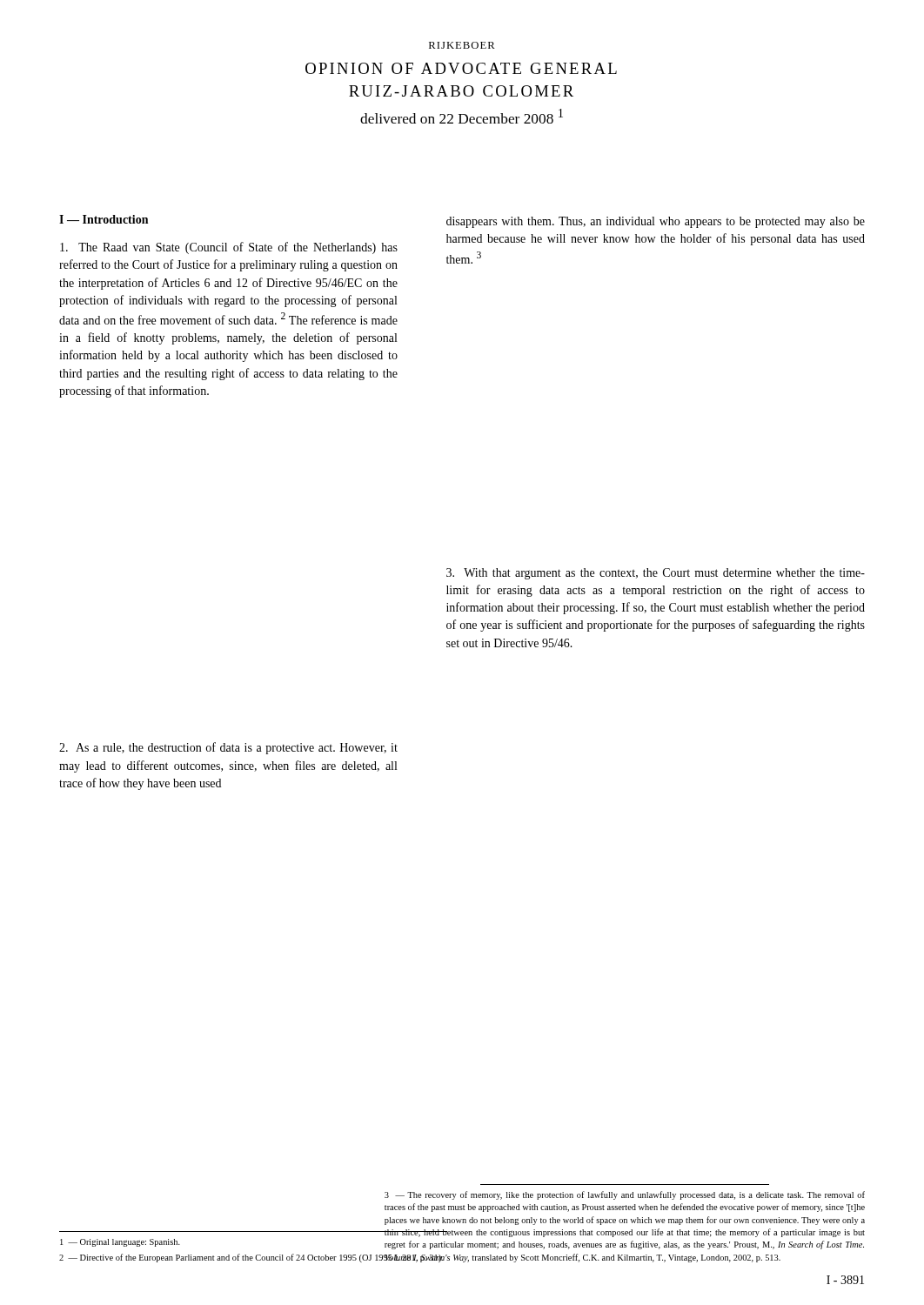
Task: Find the passage starting "As a rule, the destruction of"
Action: [228, 766]
